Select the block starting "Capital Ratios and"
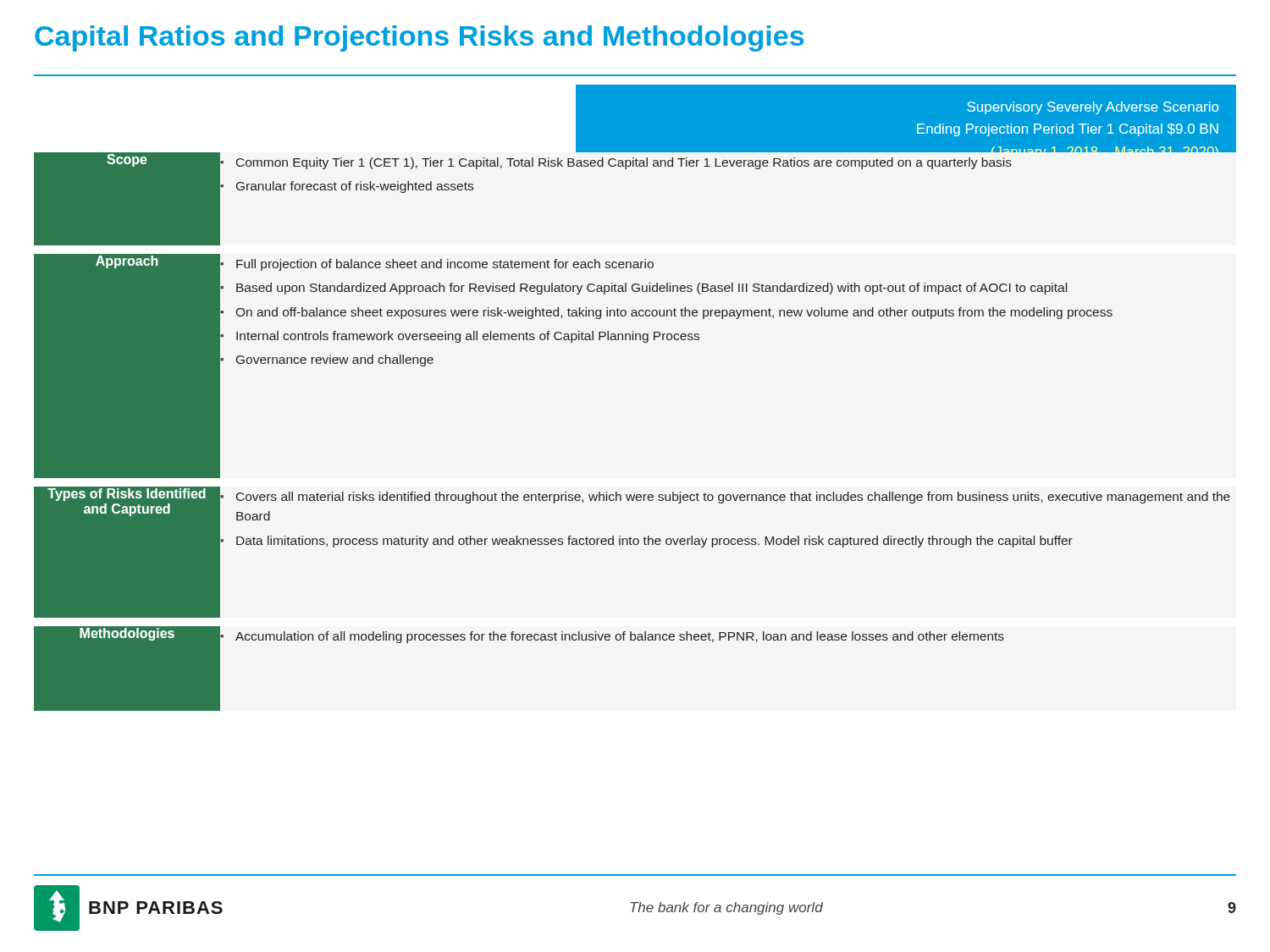 pos(419,36)
